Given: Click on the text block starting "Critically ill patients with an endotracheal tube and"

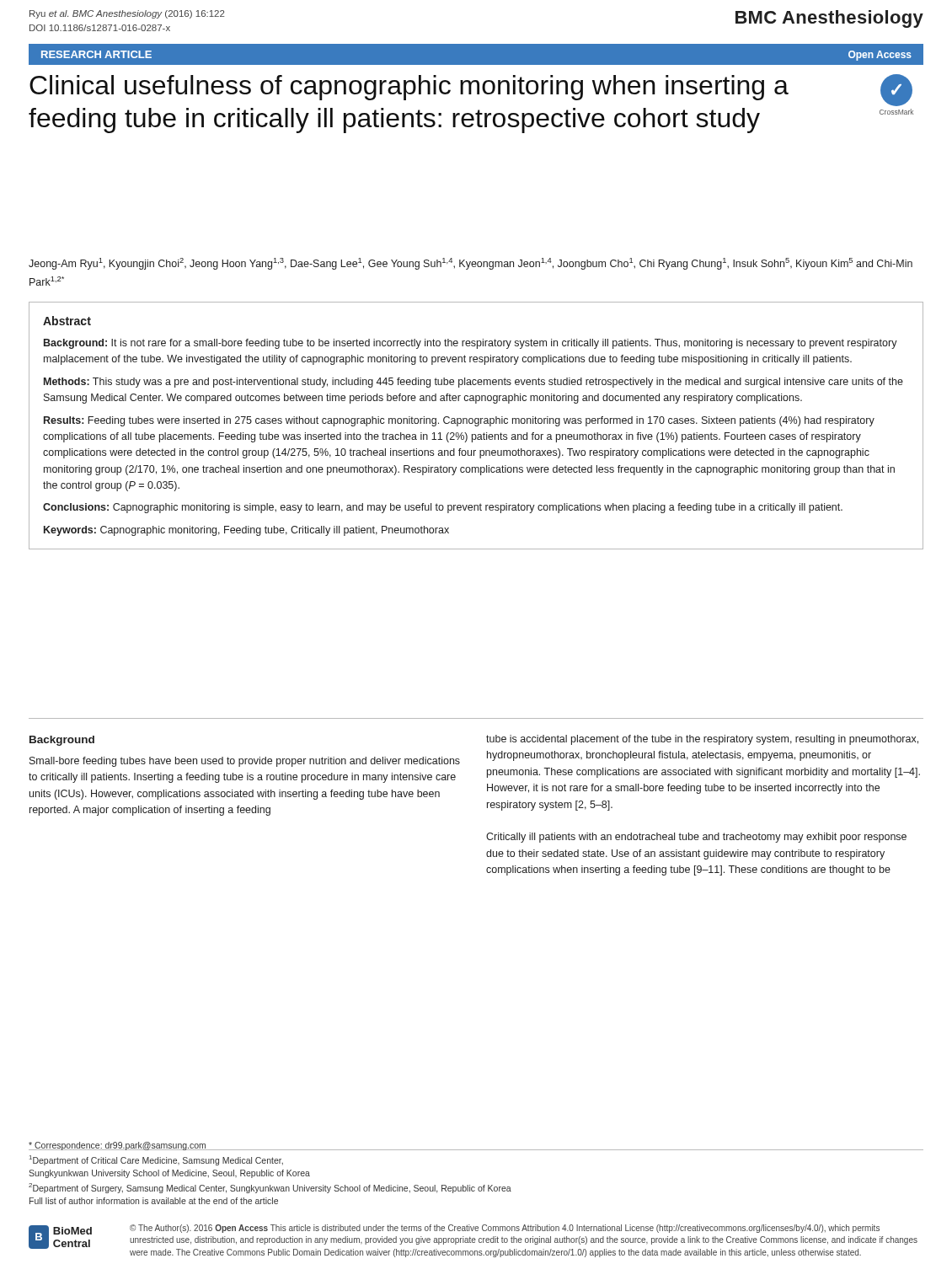Looking at the screenshot, I should [x=697, y=853].
